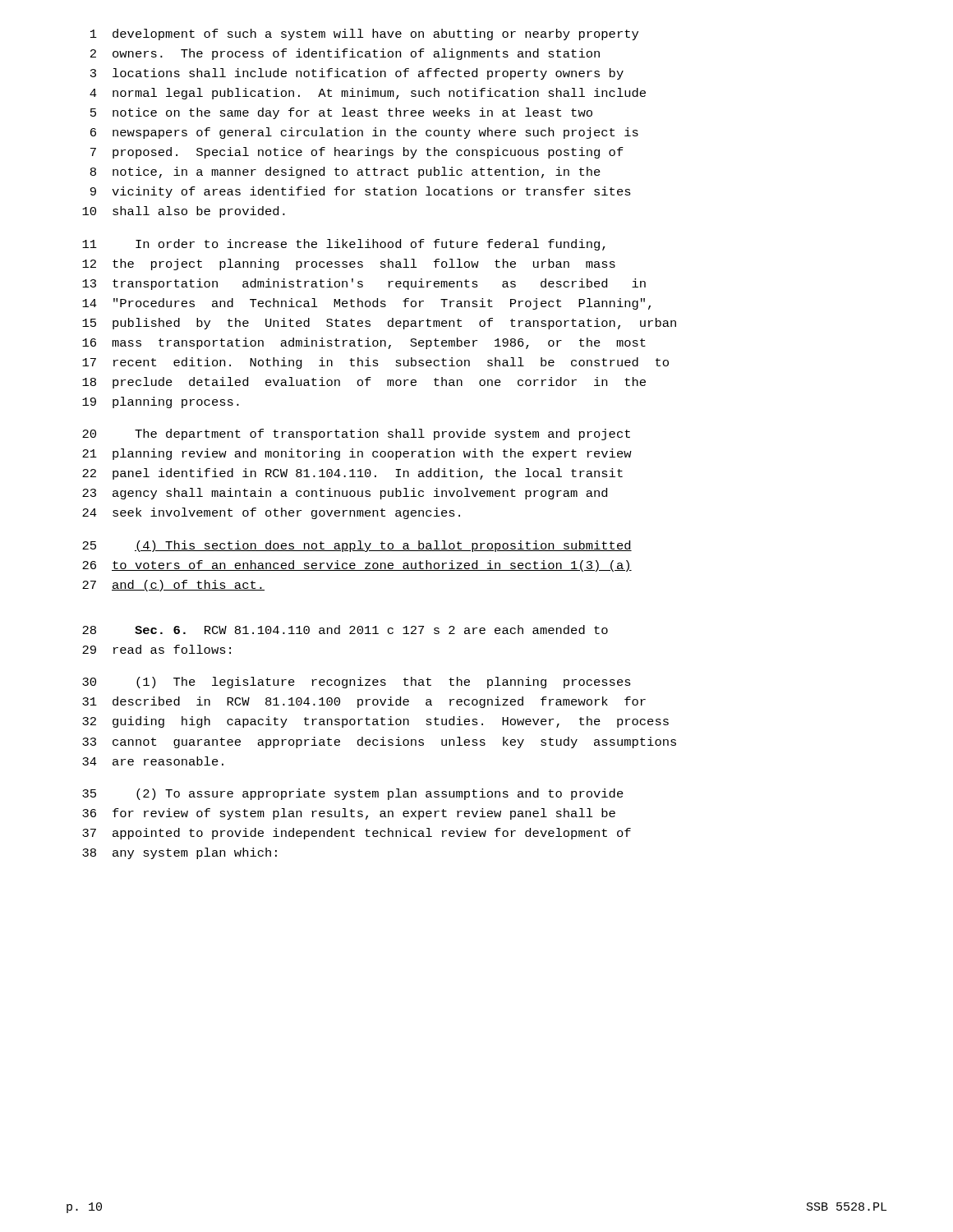Find the text block with the text "11 In order to increase"
Screen dimensions: 1232x953
click(x=476, y=323)
